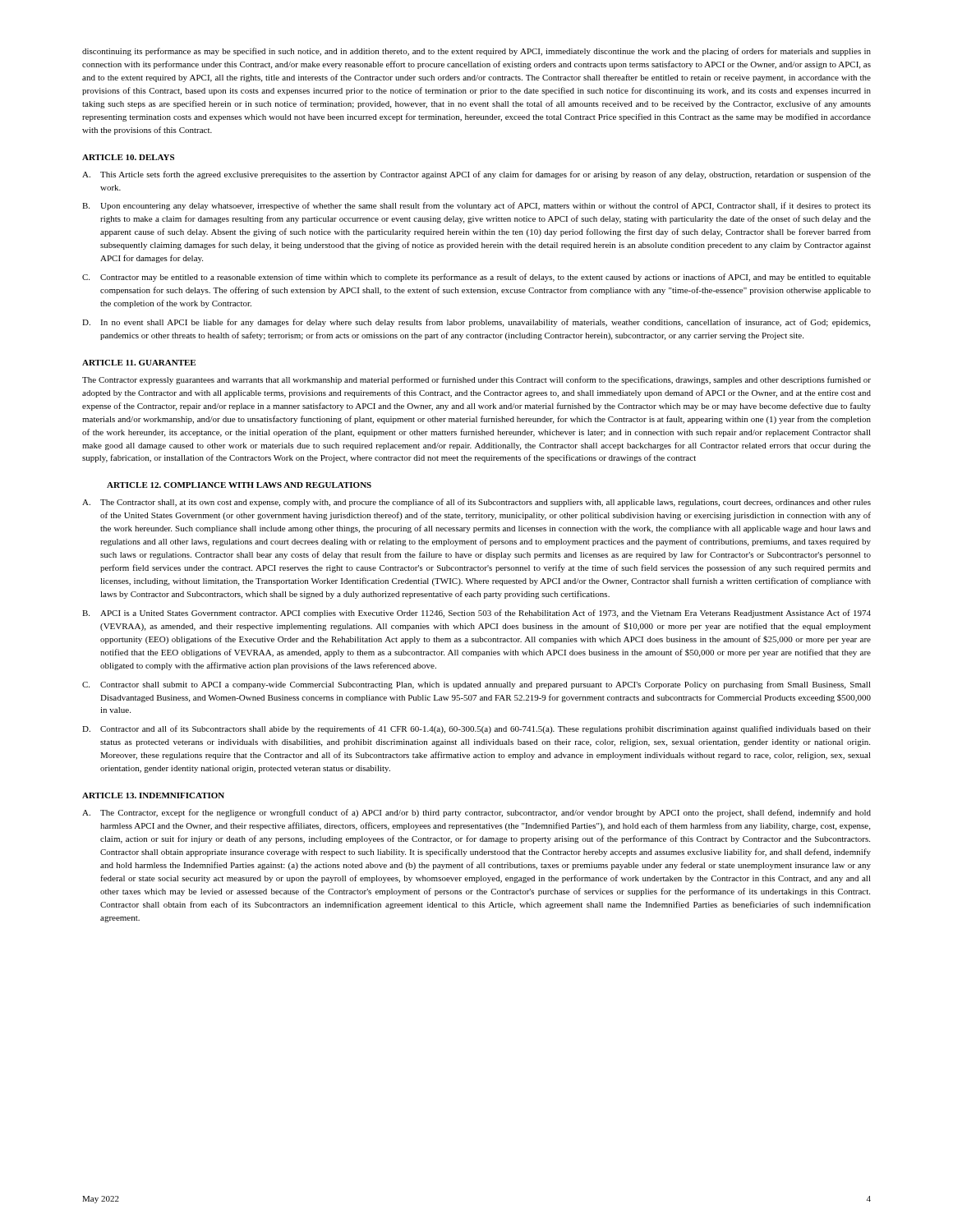Find the section header with the text "ARTICLE 13. INDEMNIFICATION"

click(153, 795)
